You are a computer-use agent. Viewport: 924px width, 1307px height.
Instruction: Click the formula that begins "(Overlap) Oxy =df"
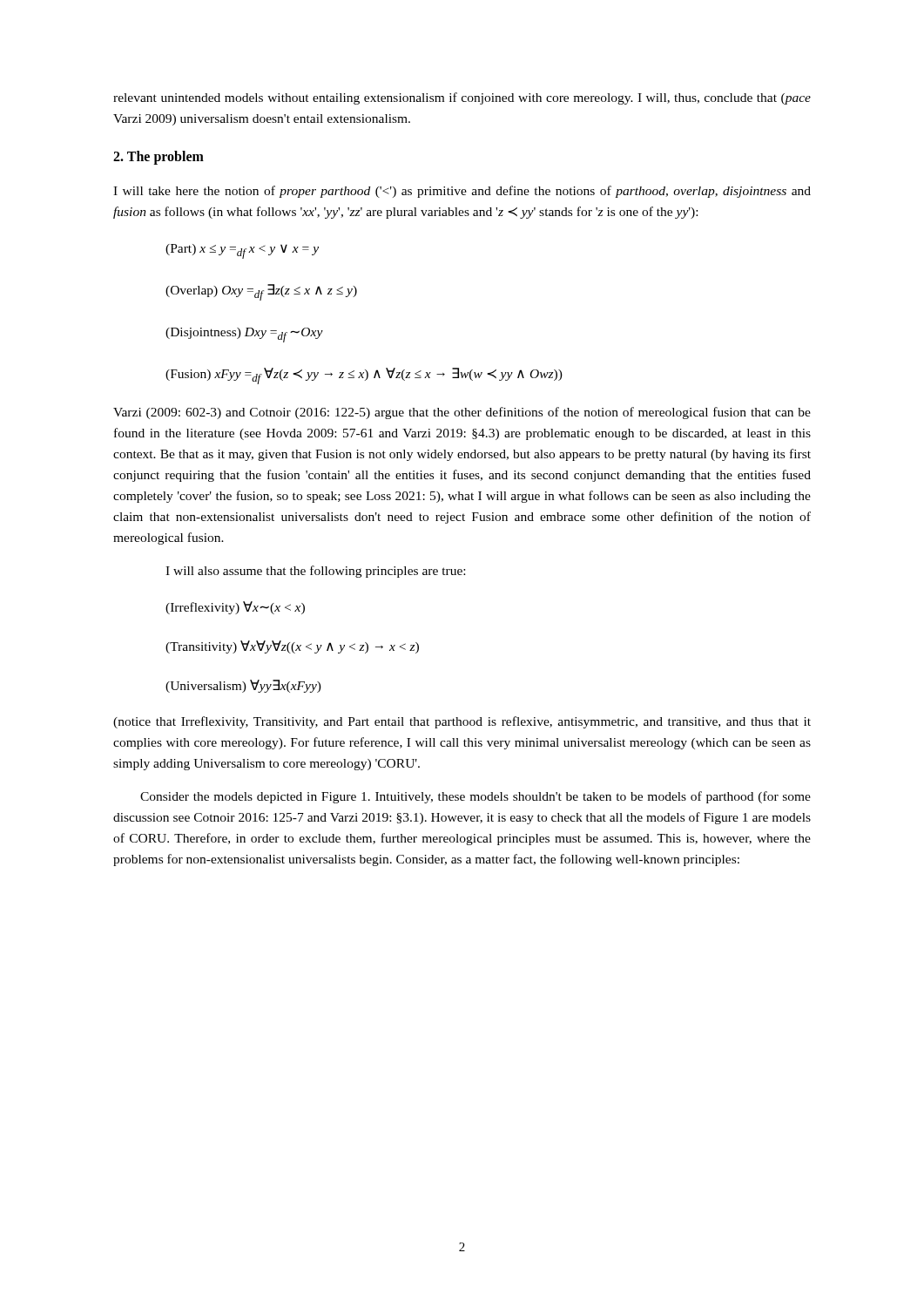tap(261, 292)
